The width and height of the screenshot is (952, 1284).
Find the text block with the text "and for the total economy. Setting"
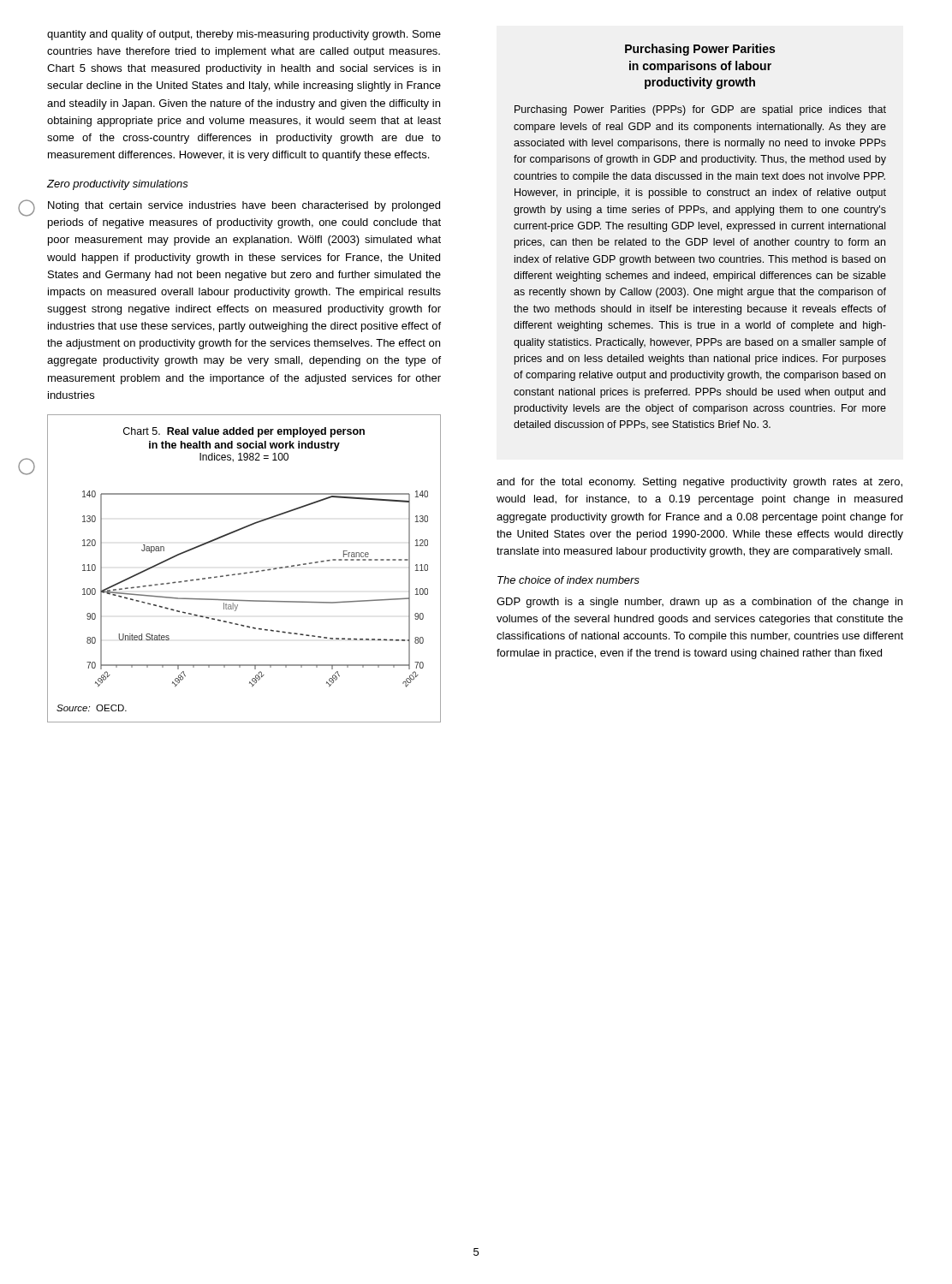pyautogui.click(x=700, y=517)
